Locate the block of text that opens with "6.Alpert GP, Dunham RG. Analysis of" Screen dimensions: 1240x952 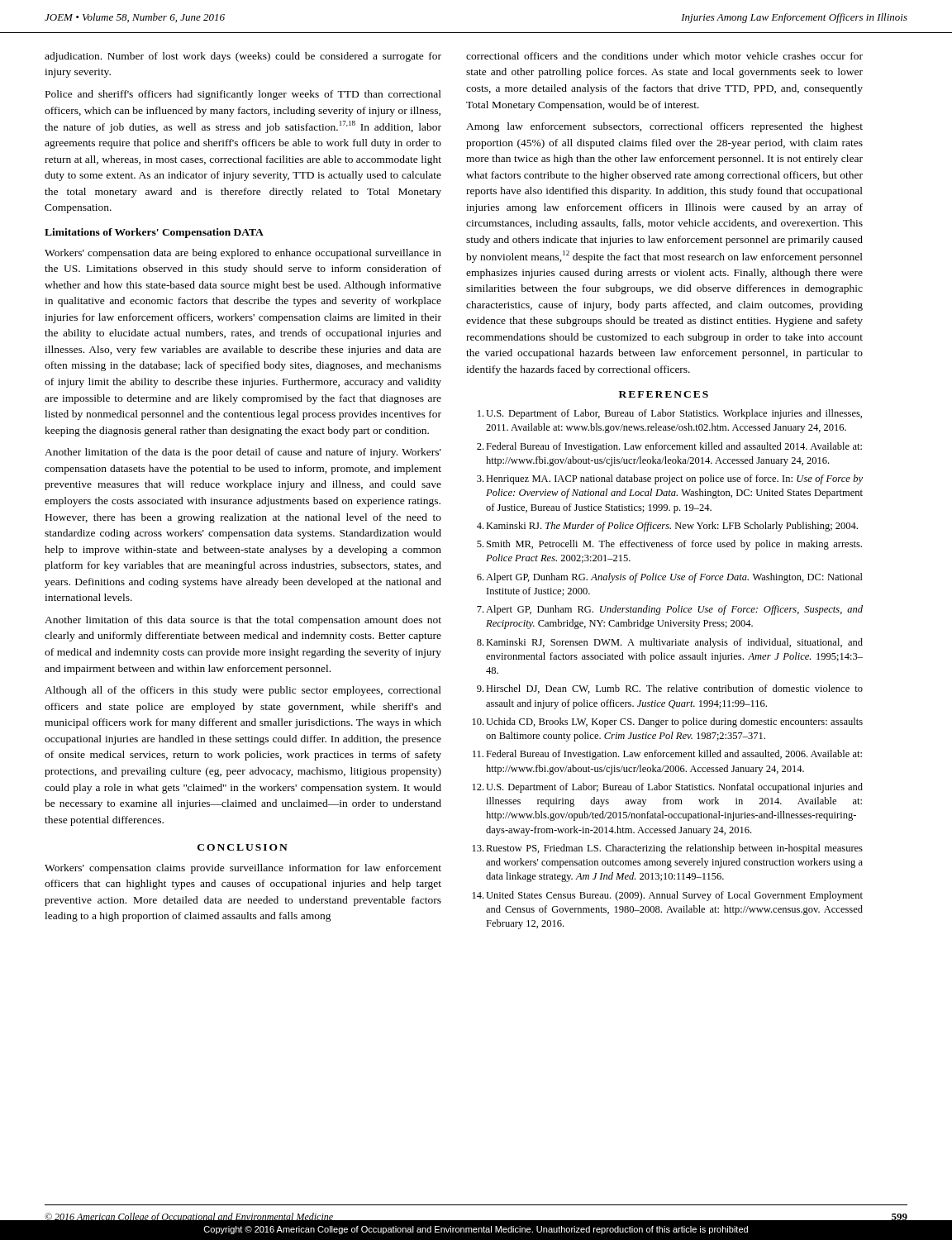pos(664,584)
